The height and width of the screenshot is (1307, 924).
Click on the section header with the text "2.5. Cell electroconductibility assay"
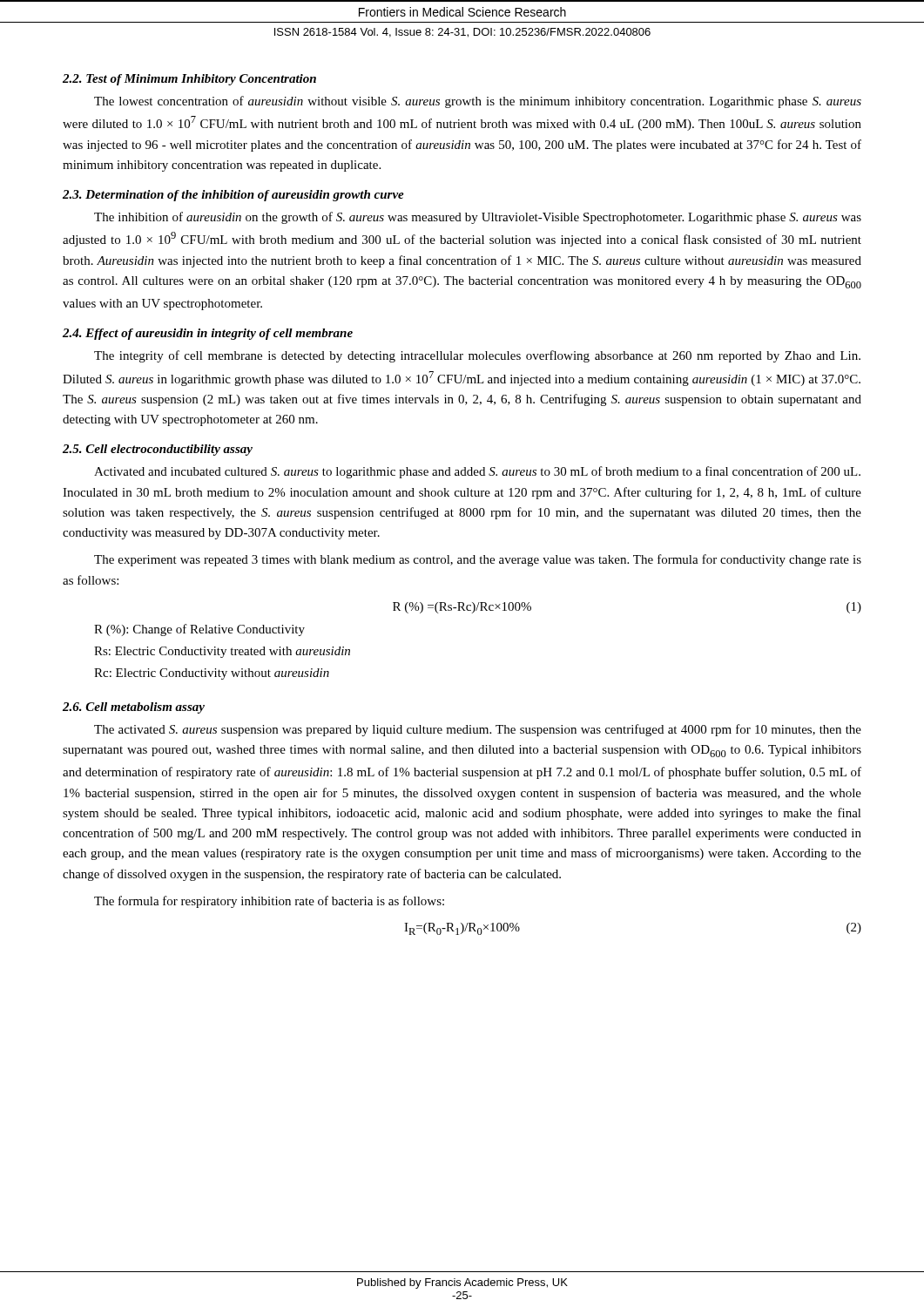pyautogui.click(x=158, y=449)
